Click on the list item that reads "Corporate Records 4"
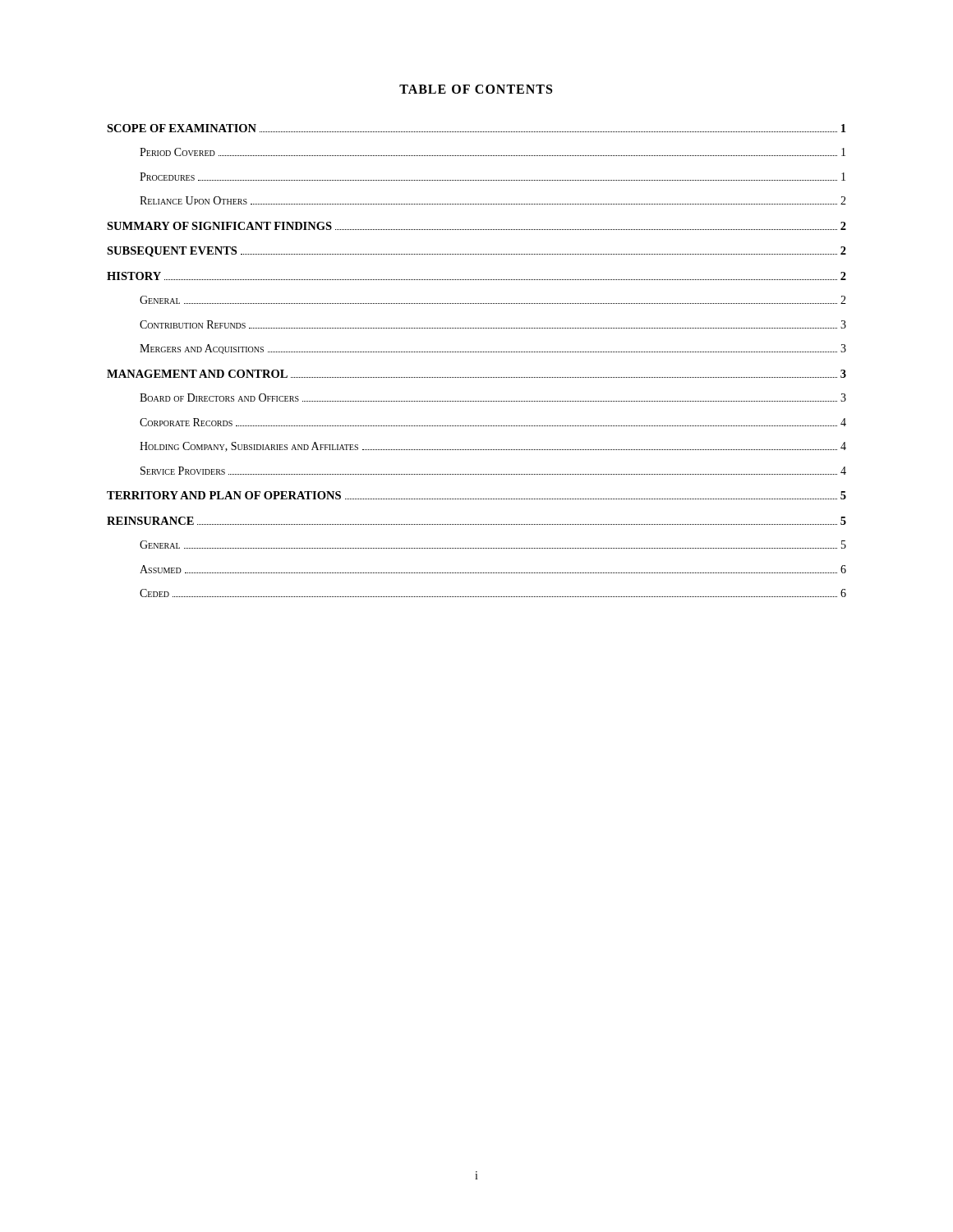 [493, 423]
